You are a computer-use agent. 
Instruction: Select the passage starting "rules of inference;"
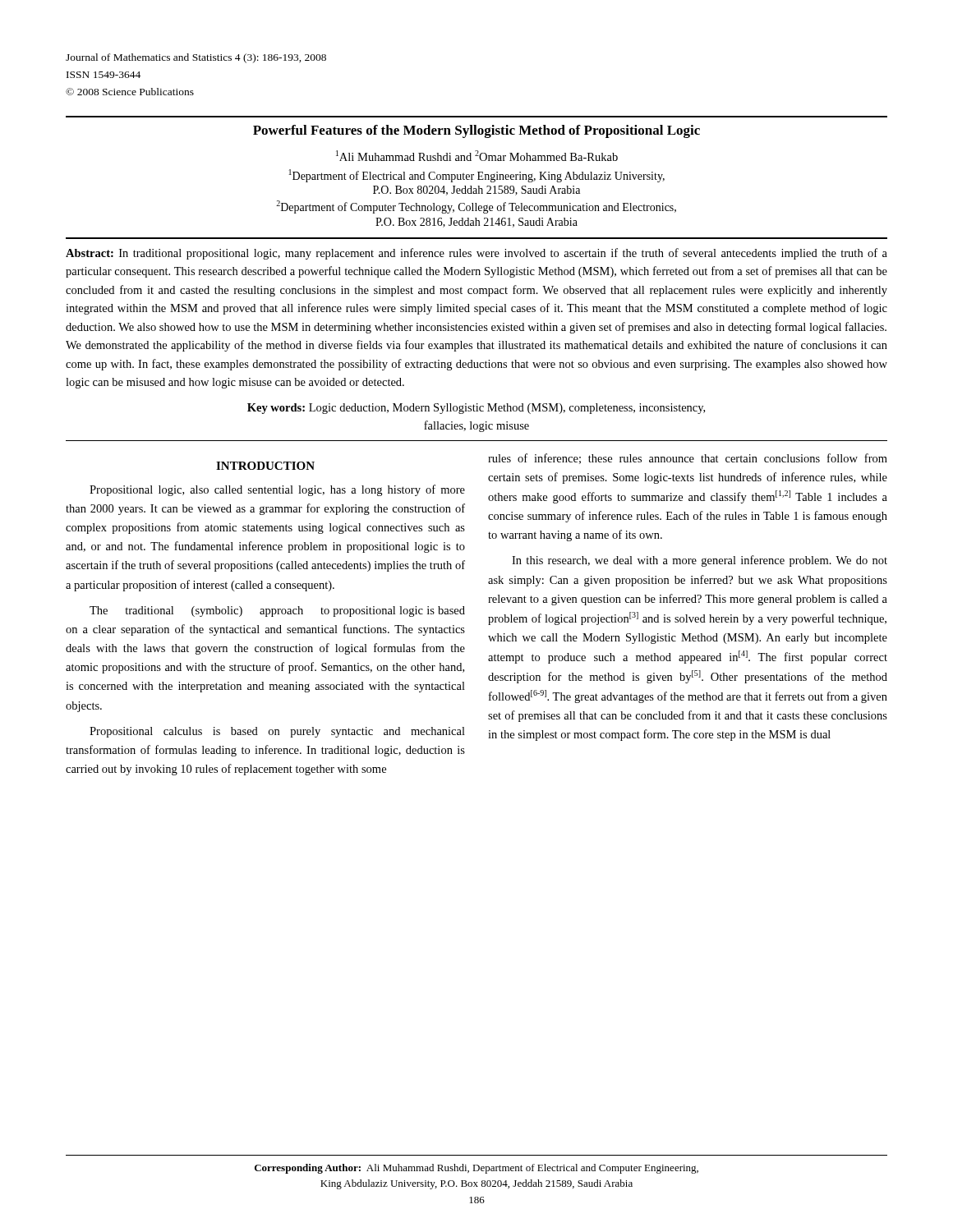688,597
